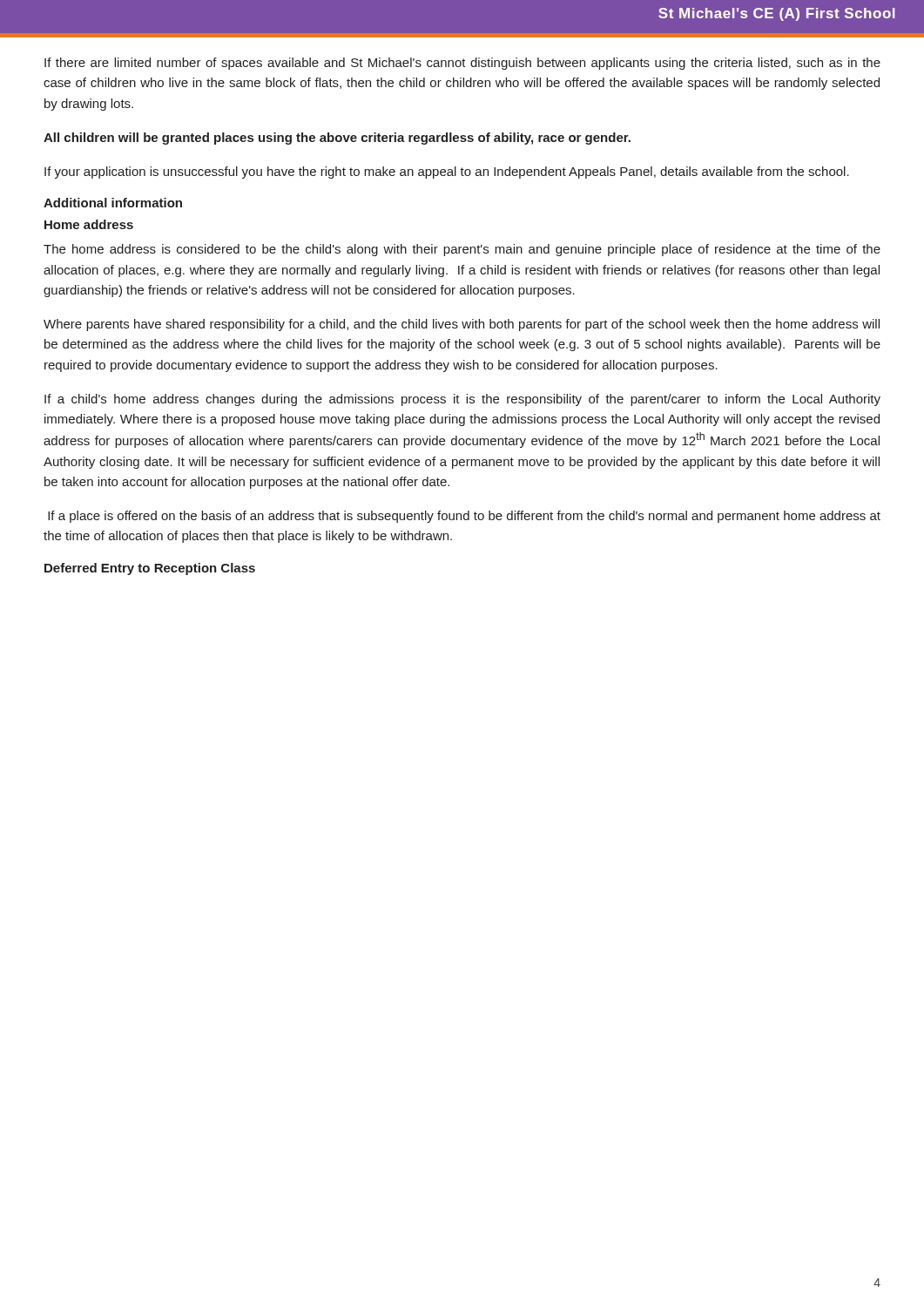924x1307 pixels.
Task: Find the passage starting "If your application"
Action: pos(447,171)
